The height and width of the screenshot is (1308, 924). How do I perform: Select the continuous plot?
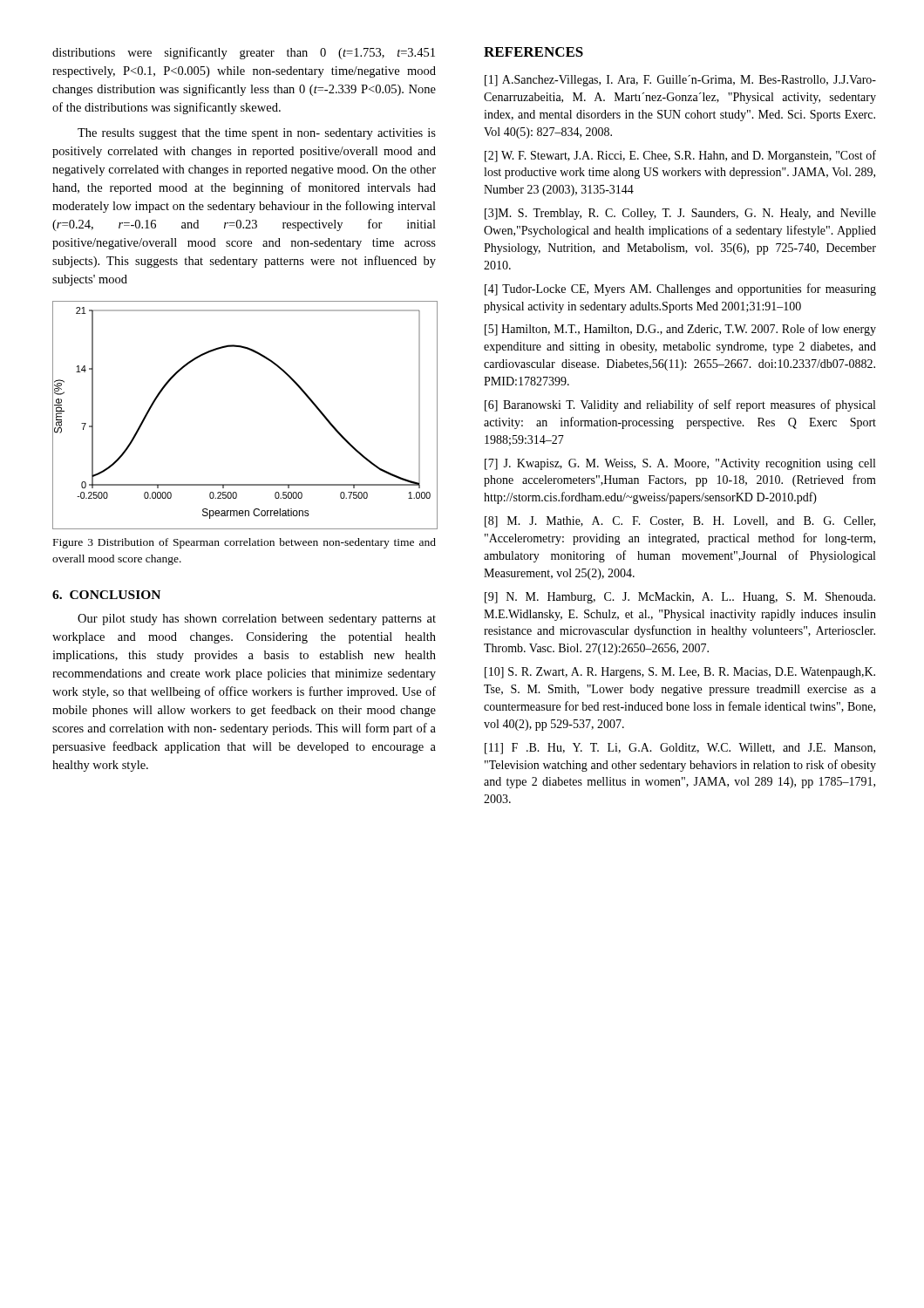pos(244,415)
